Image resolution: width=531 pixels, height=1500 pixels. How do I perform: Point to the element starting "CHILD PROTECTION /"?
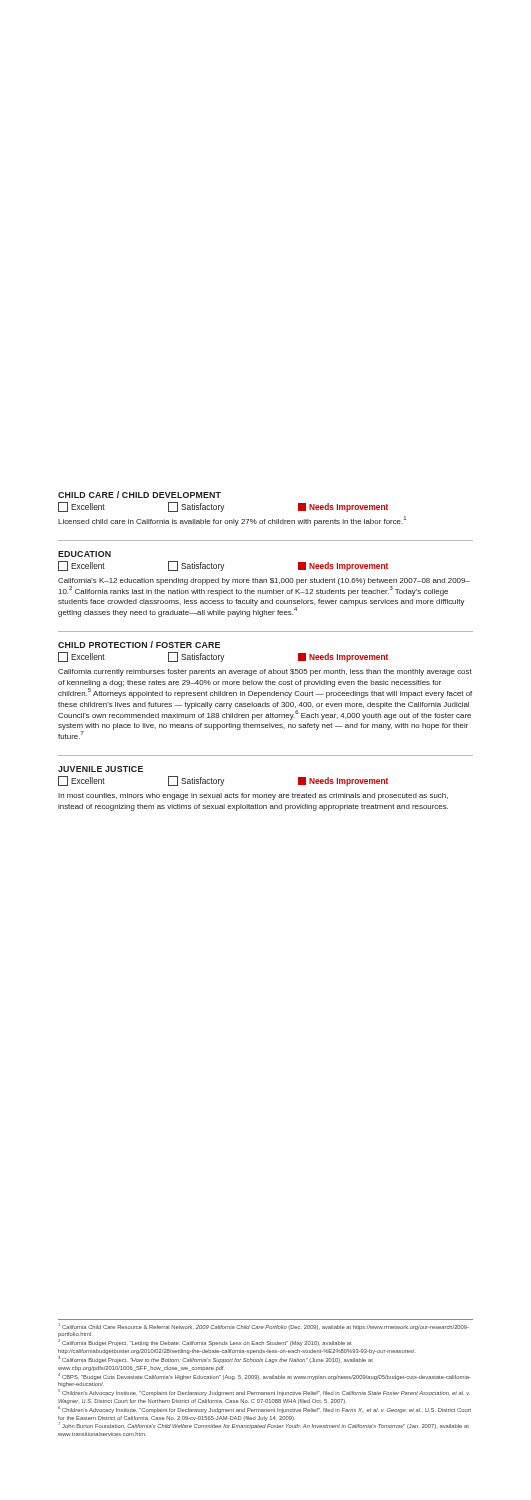(x=139, y=644)
